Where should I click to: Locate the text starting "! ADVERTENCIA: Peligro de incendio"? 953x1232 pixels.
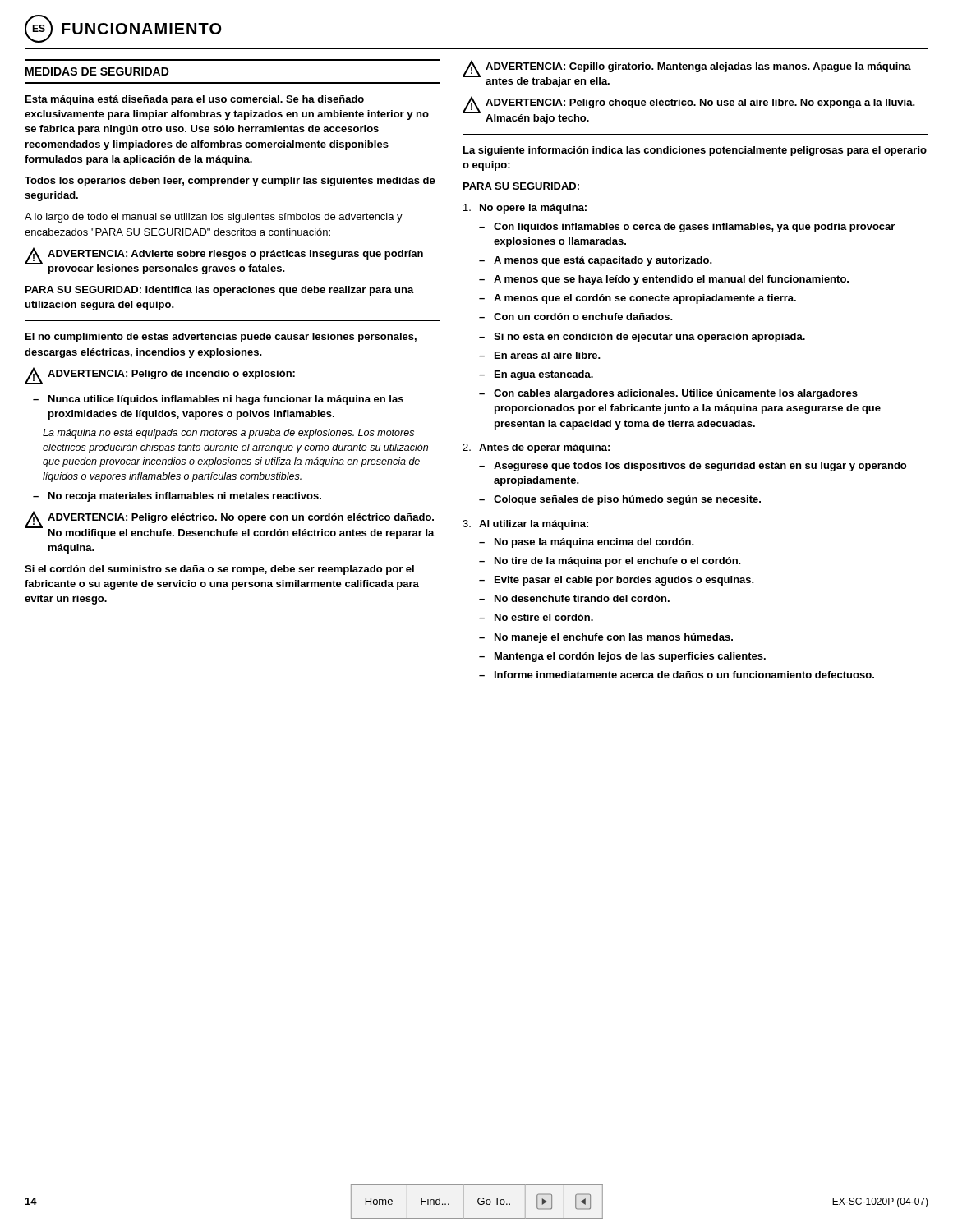(x=160, y=376)
